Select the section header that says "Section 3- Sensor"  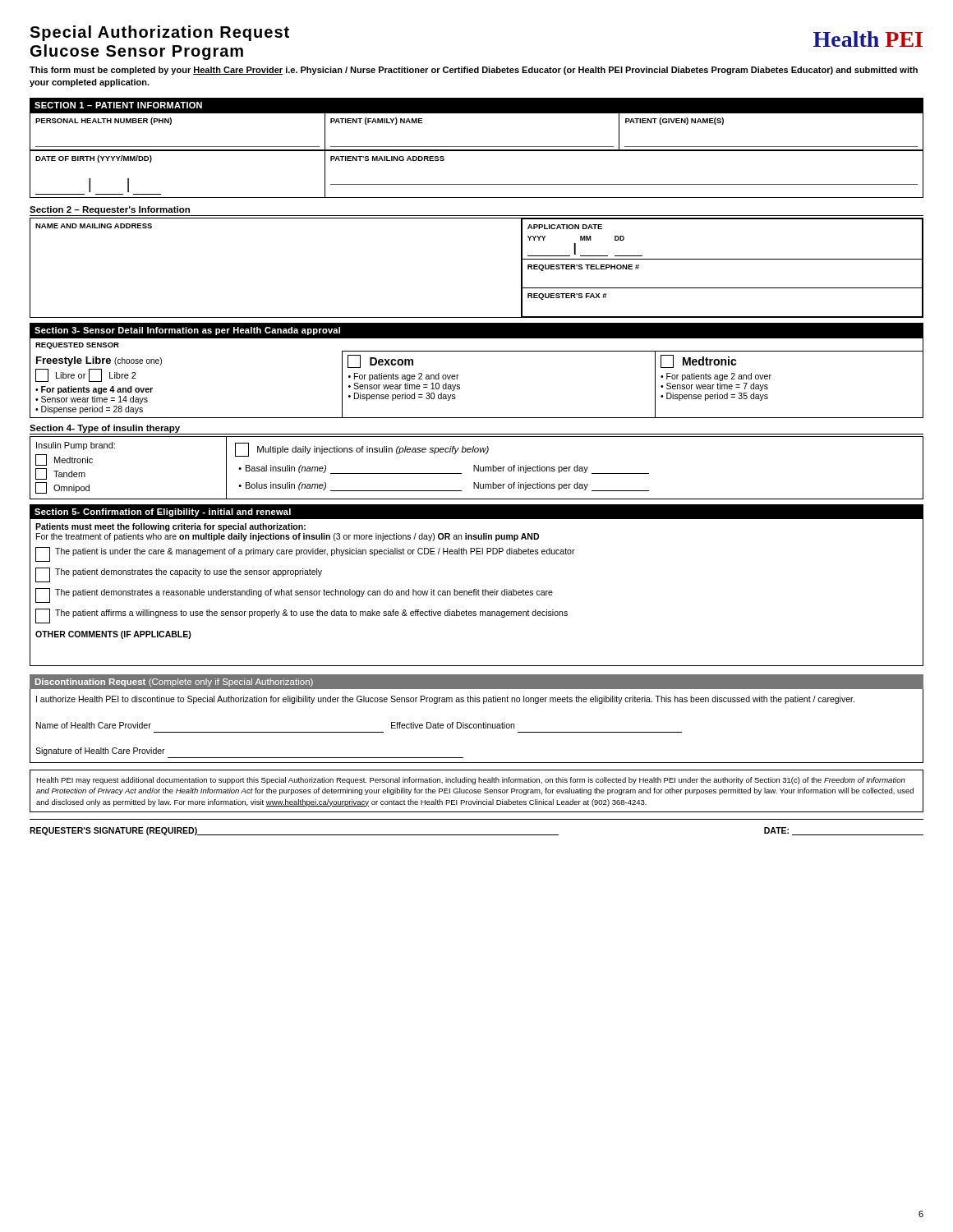point(188,330)
